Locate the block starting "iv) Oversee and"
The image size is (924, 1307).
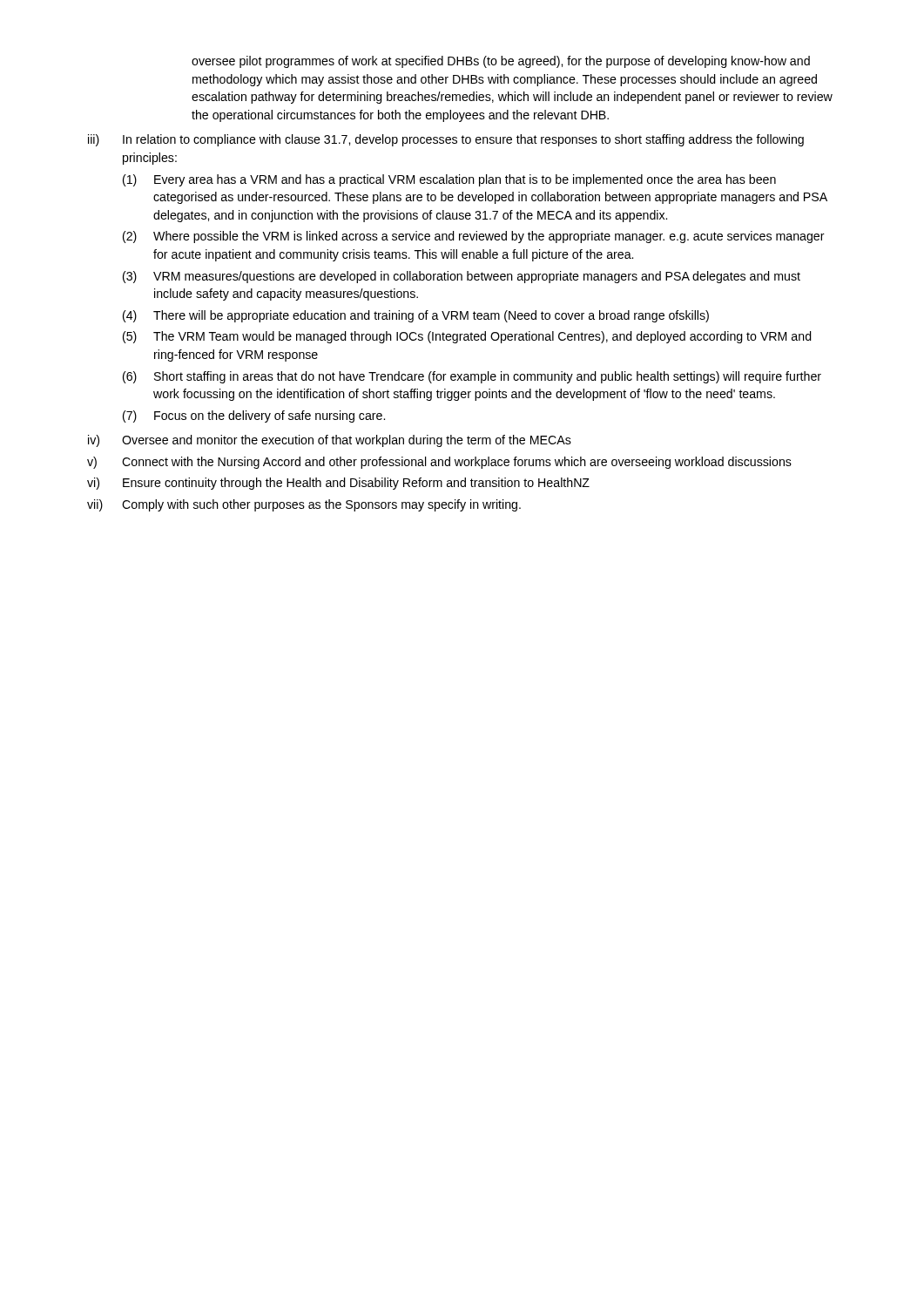[462, 441]
